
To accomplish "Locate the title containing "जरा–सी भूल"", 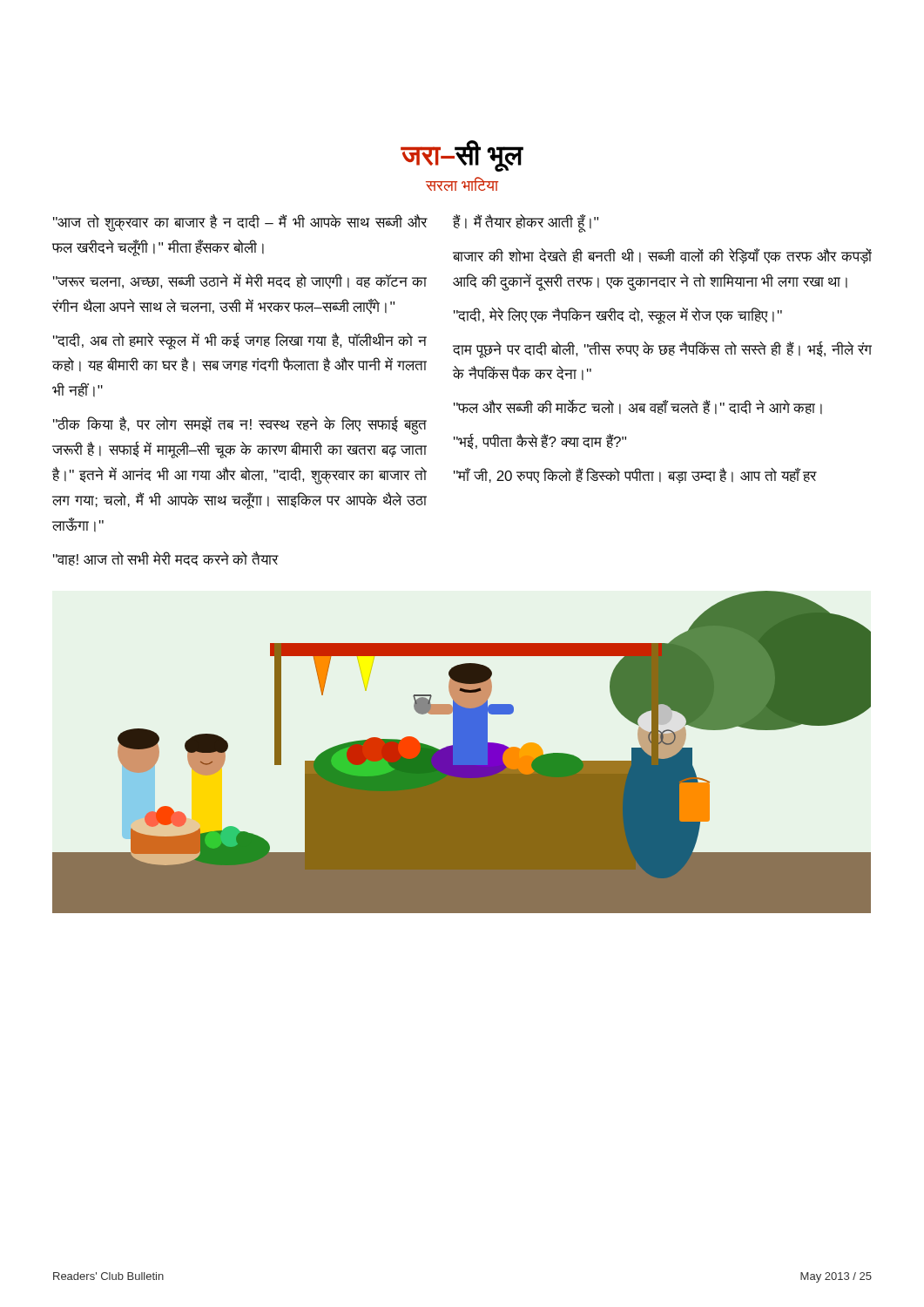I will (x=462, y=155).
